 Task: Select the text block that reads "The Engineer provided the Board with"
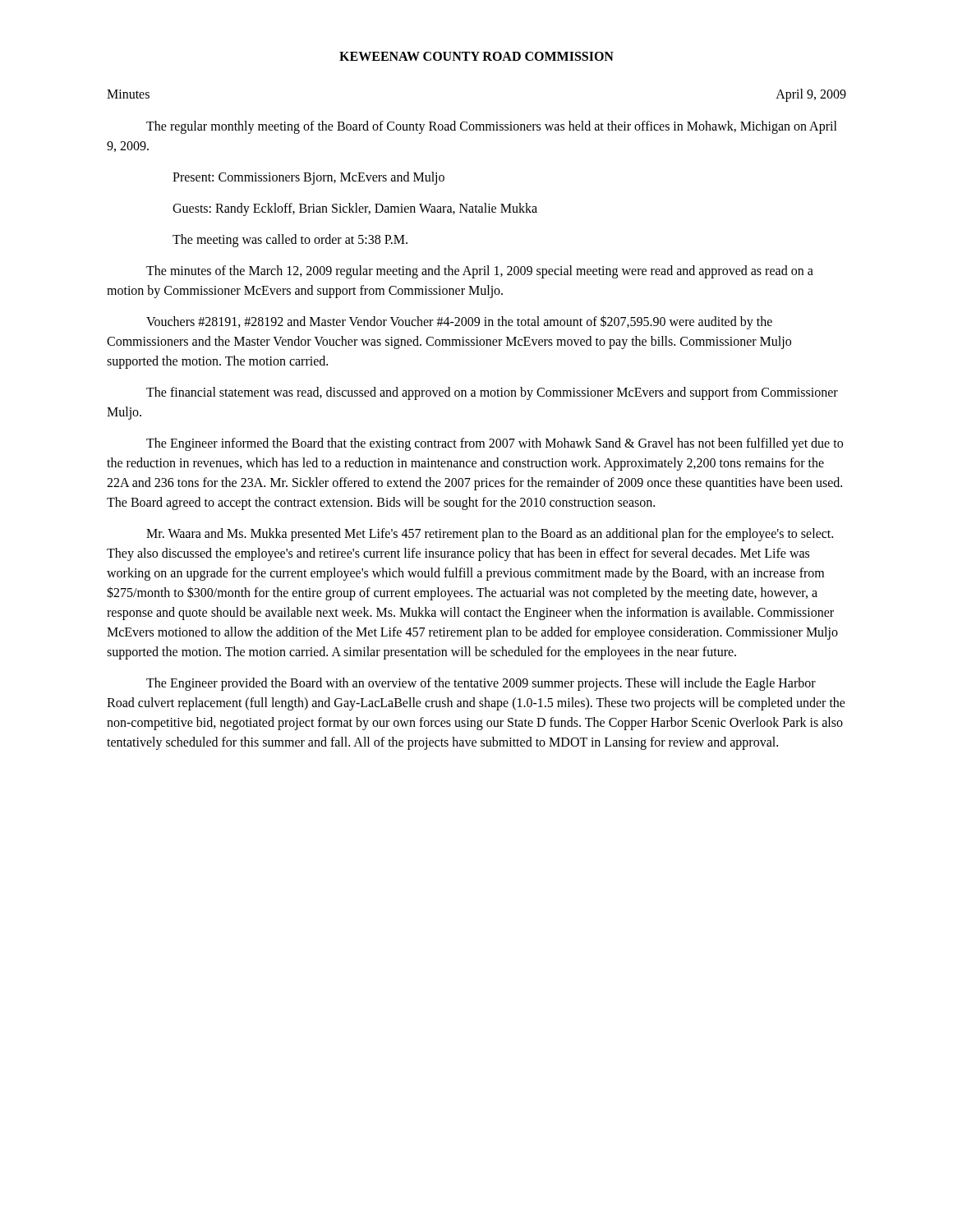[x=476, y=713]
